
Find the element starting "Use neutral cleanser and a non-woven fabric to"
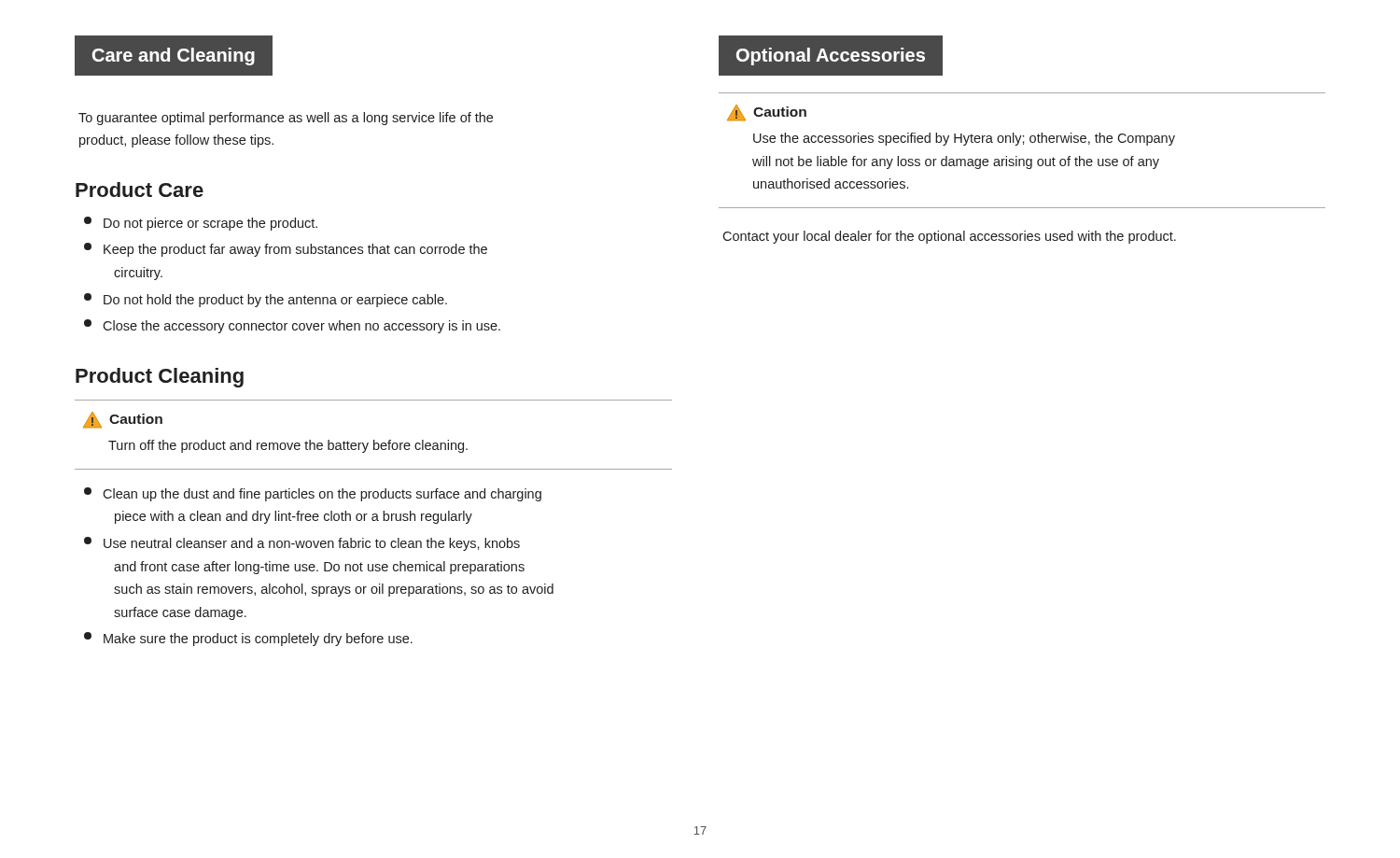point(373,578)
